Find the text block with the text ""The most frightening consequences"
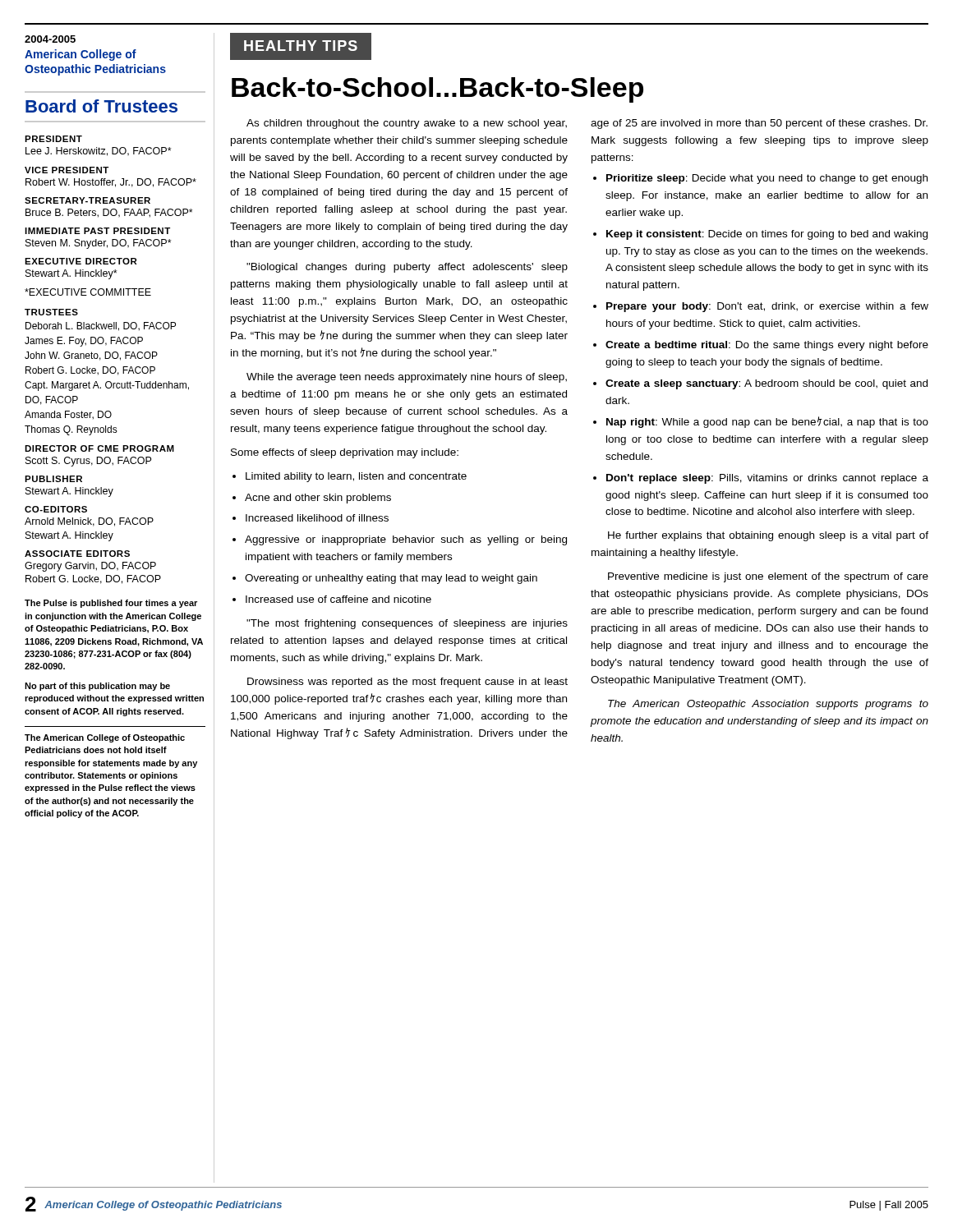Screen dimensions: 1232x953 point(399,641)
